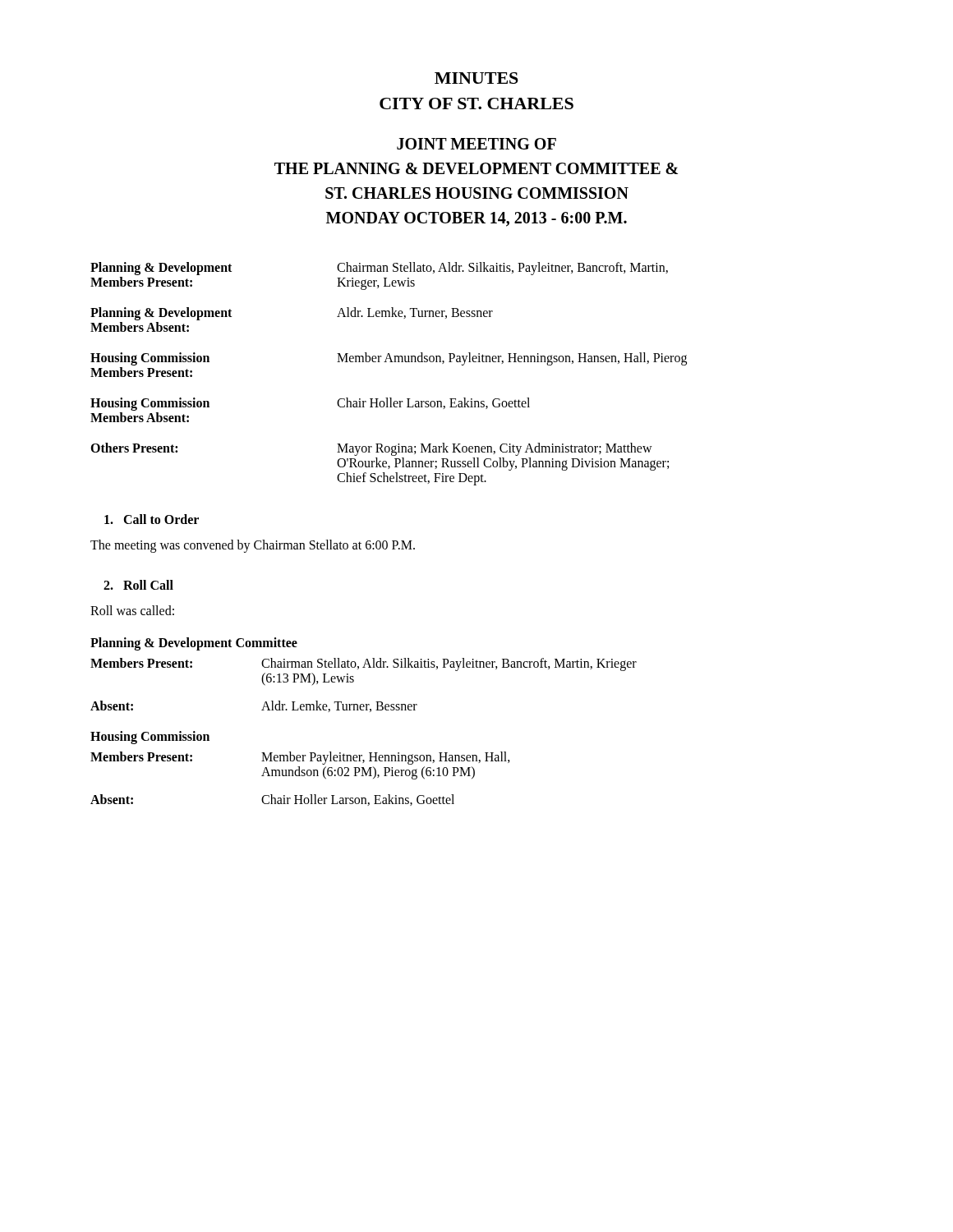Find "Housing Commission" on this page
The height and width of the screenshot is (1232, 953).
click(x=150, y=736)
